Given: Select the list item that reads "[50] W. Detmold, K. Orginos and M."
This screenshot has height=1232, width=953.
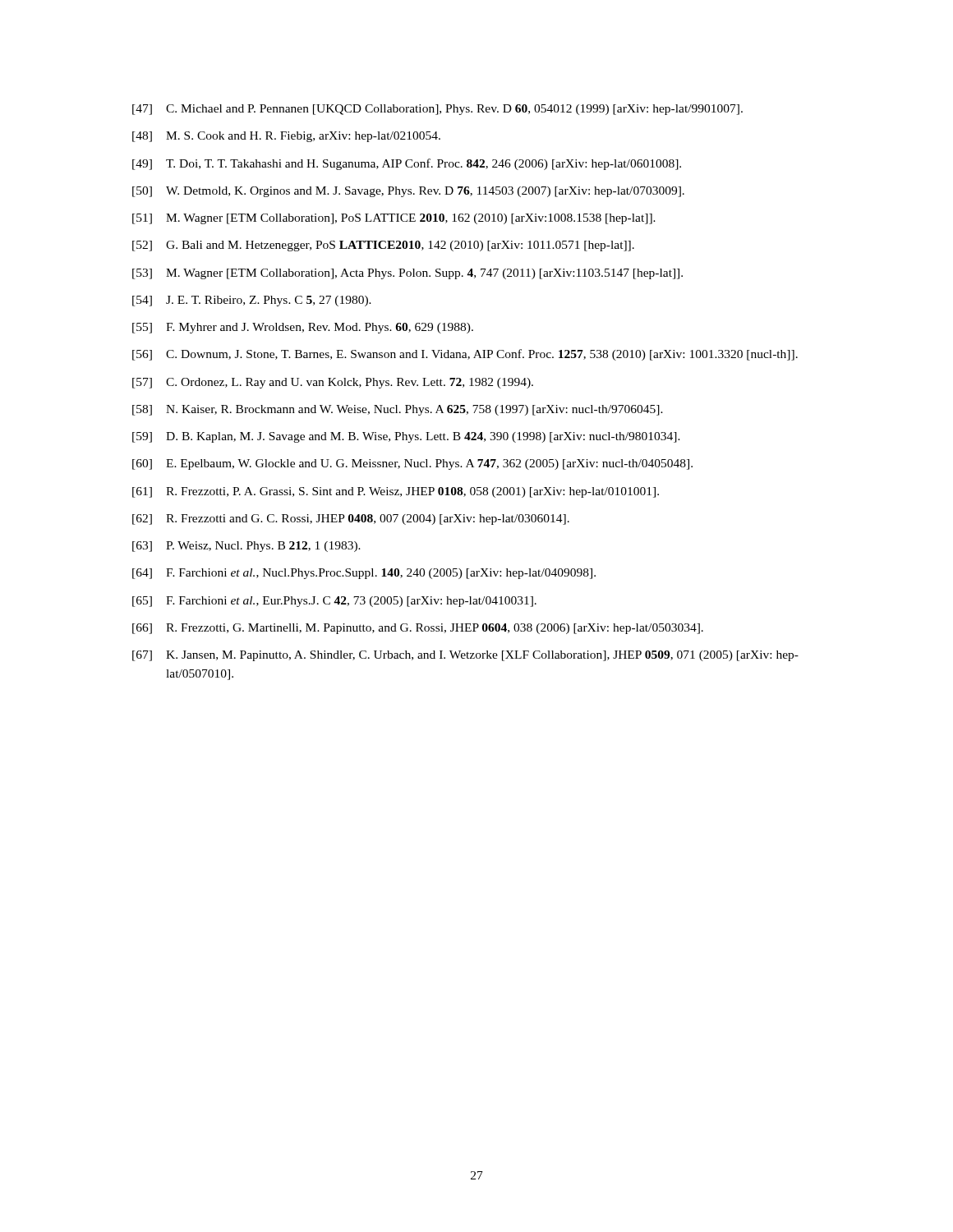Looking at the screenshot, I should [x=476, y=190].
